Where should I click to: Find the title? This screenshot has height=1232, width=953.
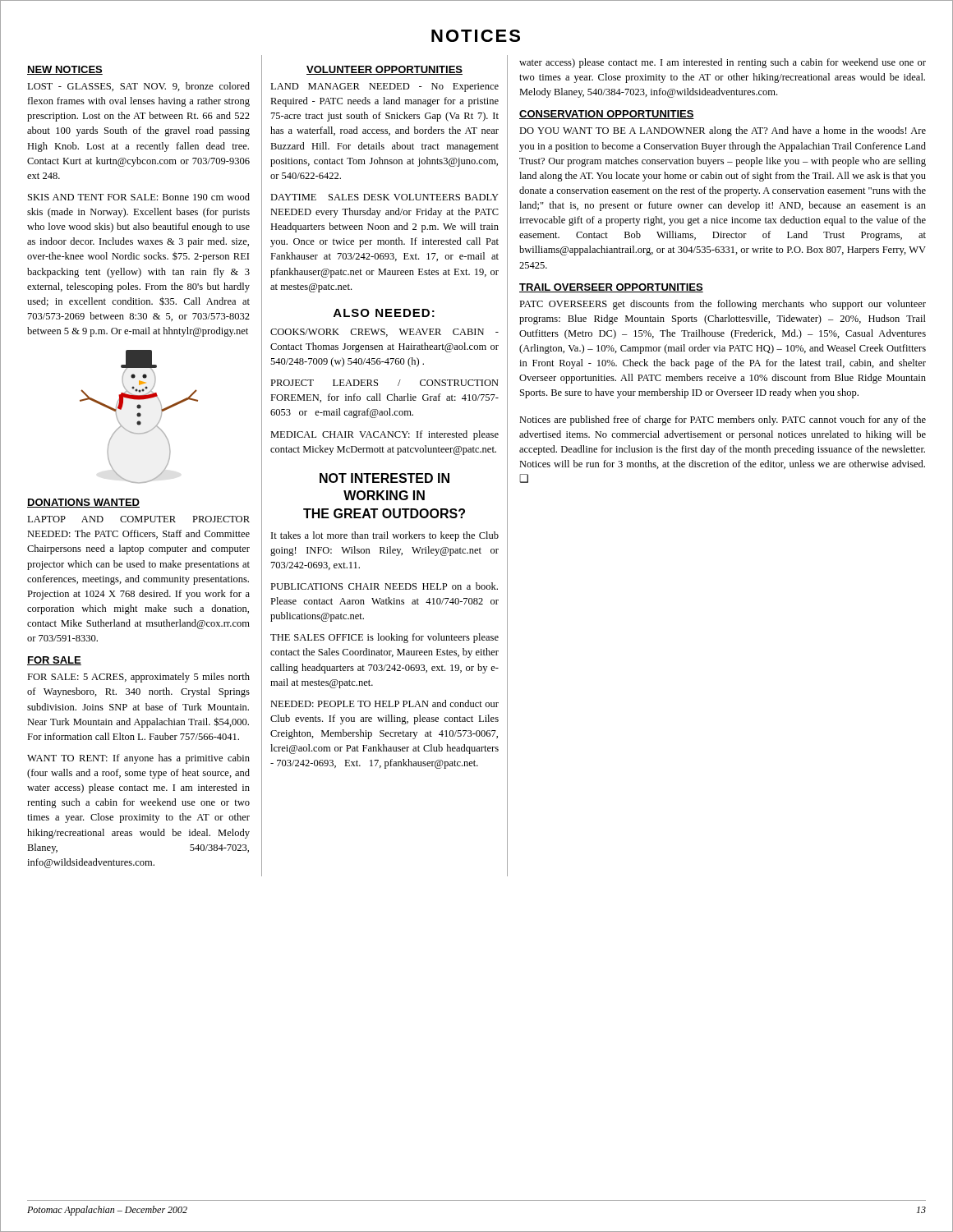coord(476,36)
